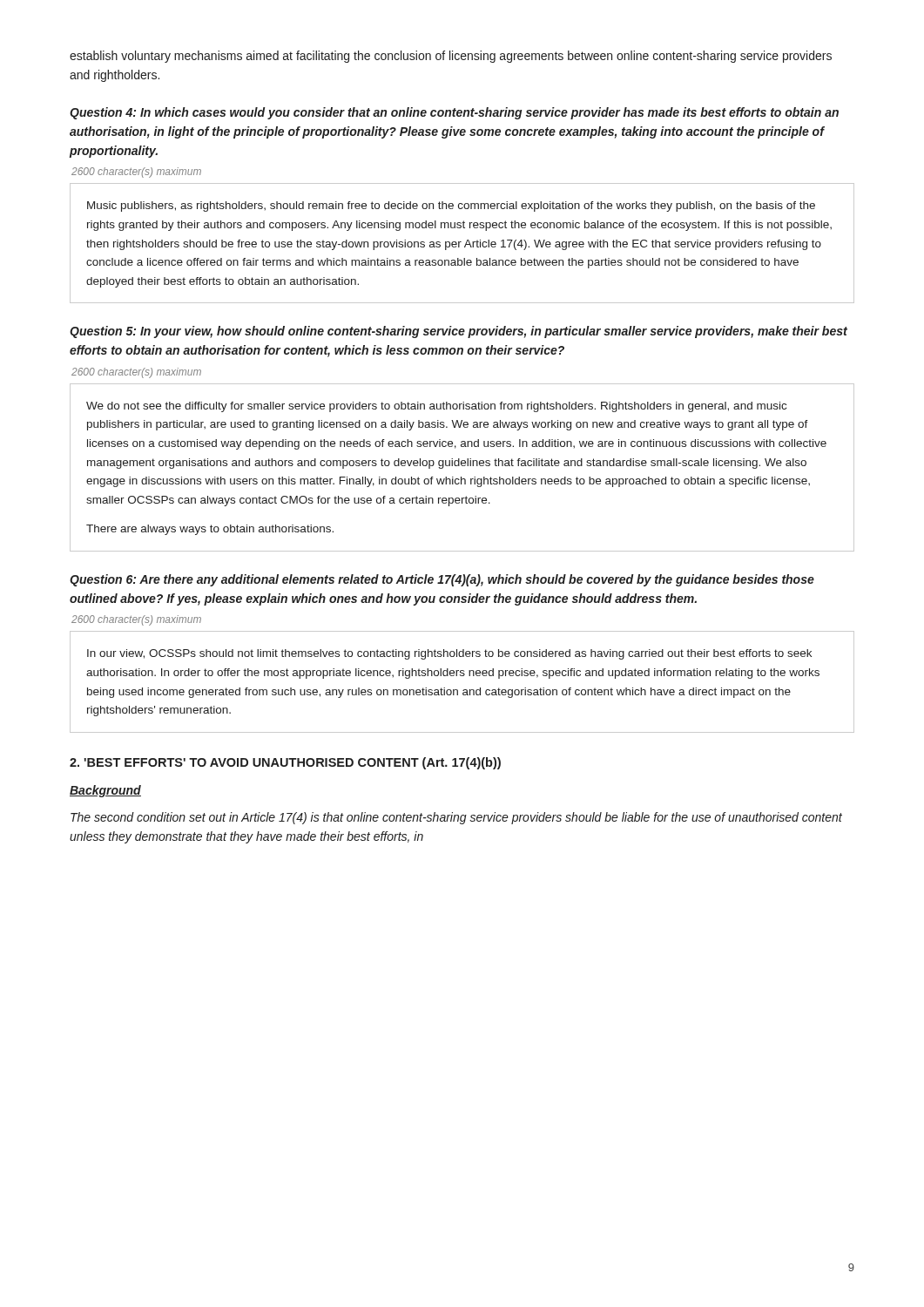Screen dimensions: 1307x924
Task: Locate the section header that opens with "2. 'BEST EFFORTS'"
Action: [x=285, y=762]
